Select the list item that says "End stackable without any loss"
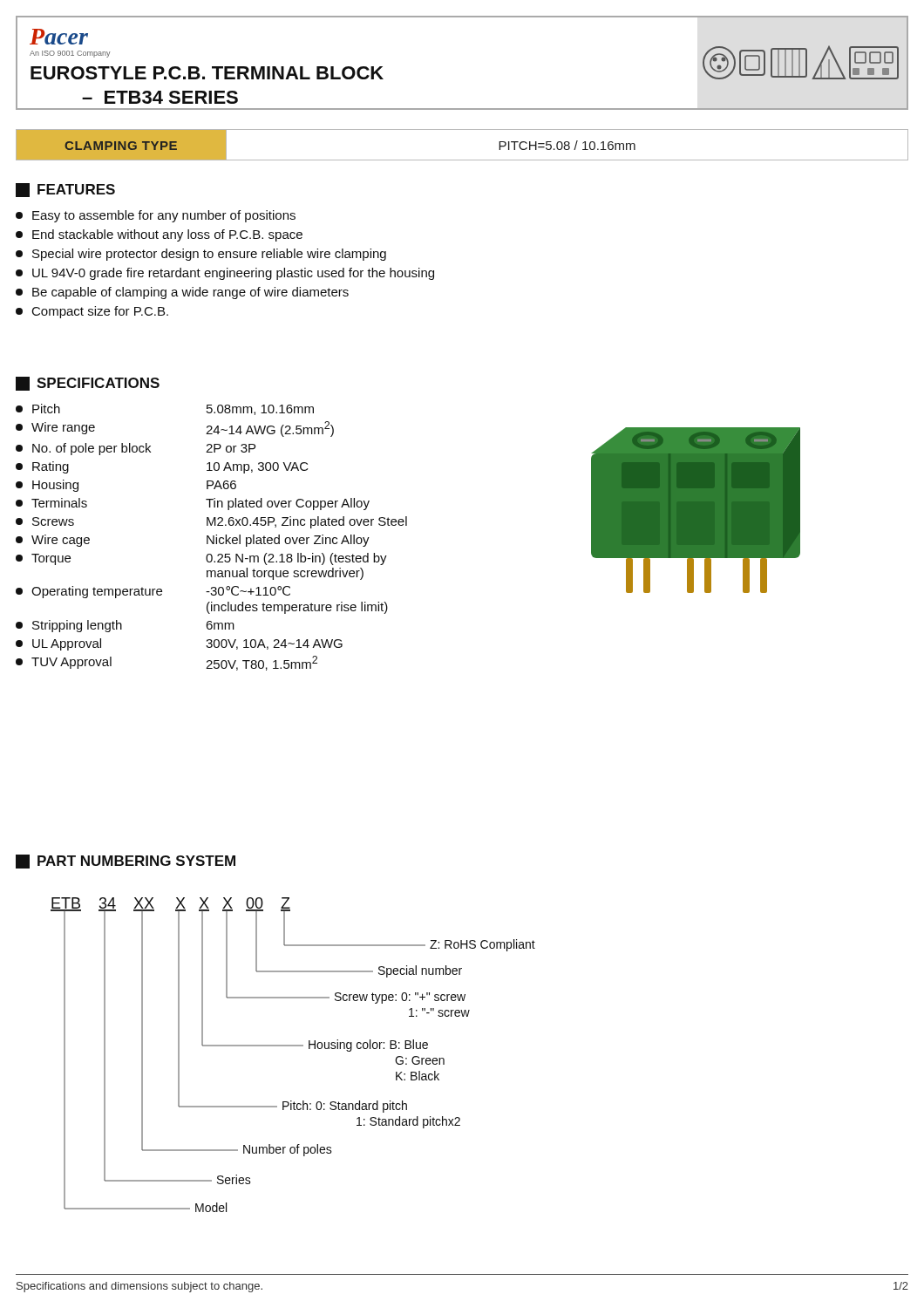The width and height of the screenshot is (924, 1308). click(x=159, y=234)
